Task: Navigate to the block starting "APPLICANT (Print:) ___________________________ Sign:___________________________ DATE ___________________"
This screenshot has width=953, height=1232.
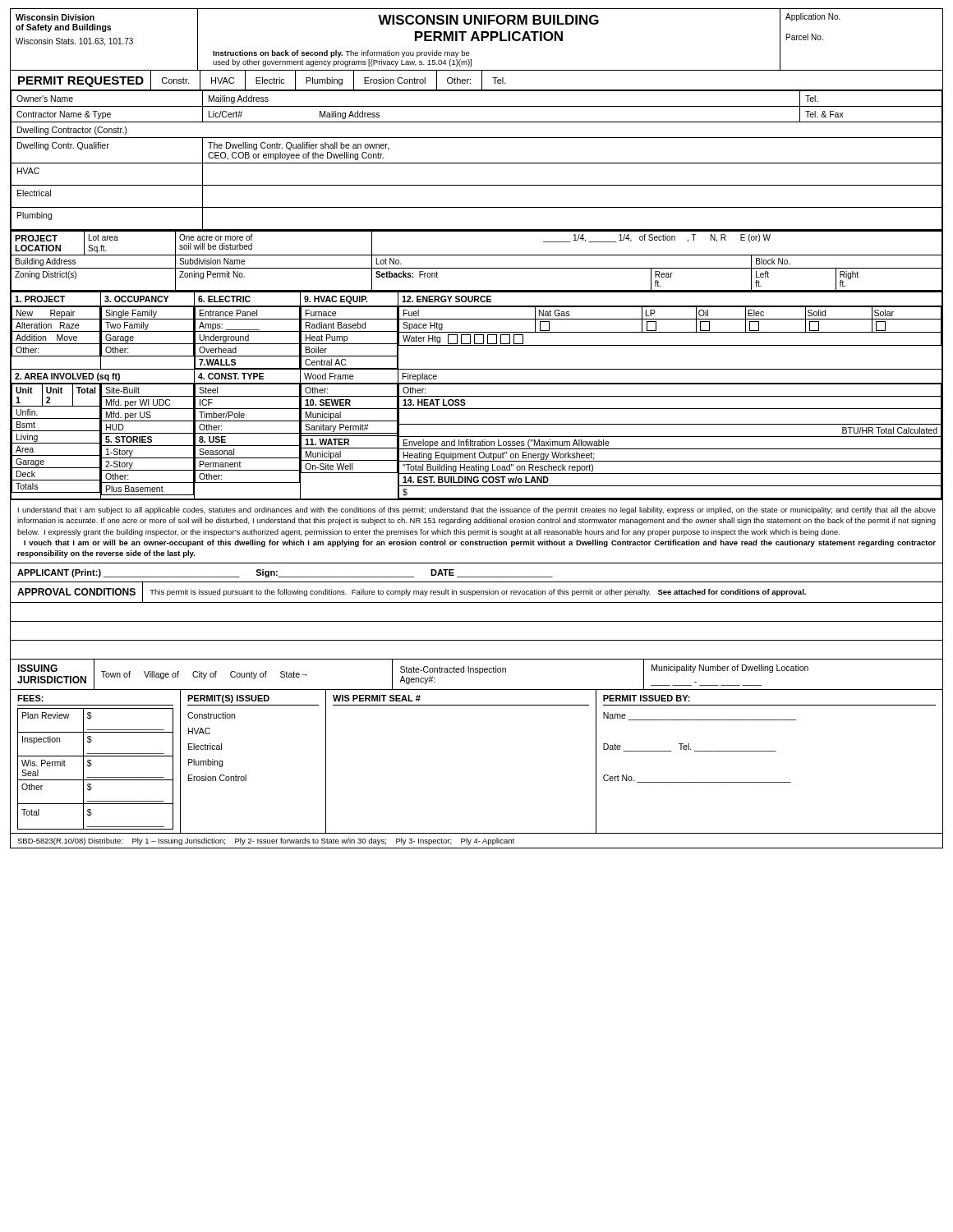Action: point(285,573)
